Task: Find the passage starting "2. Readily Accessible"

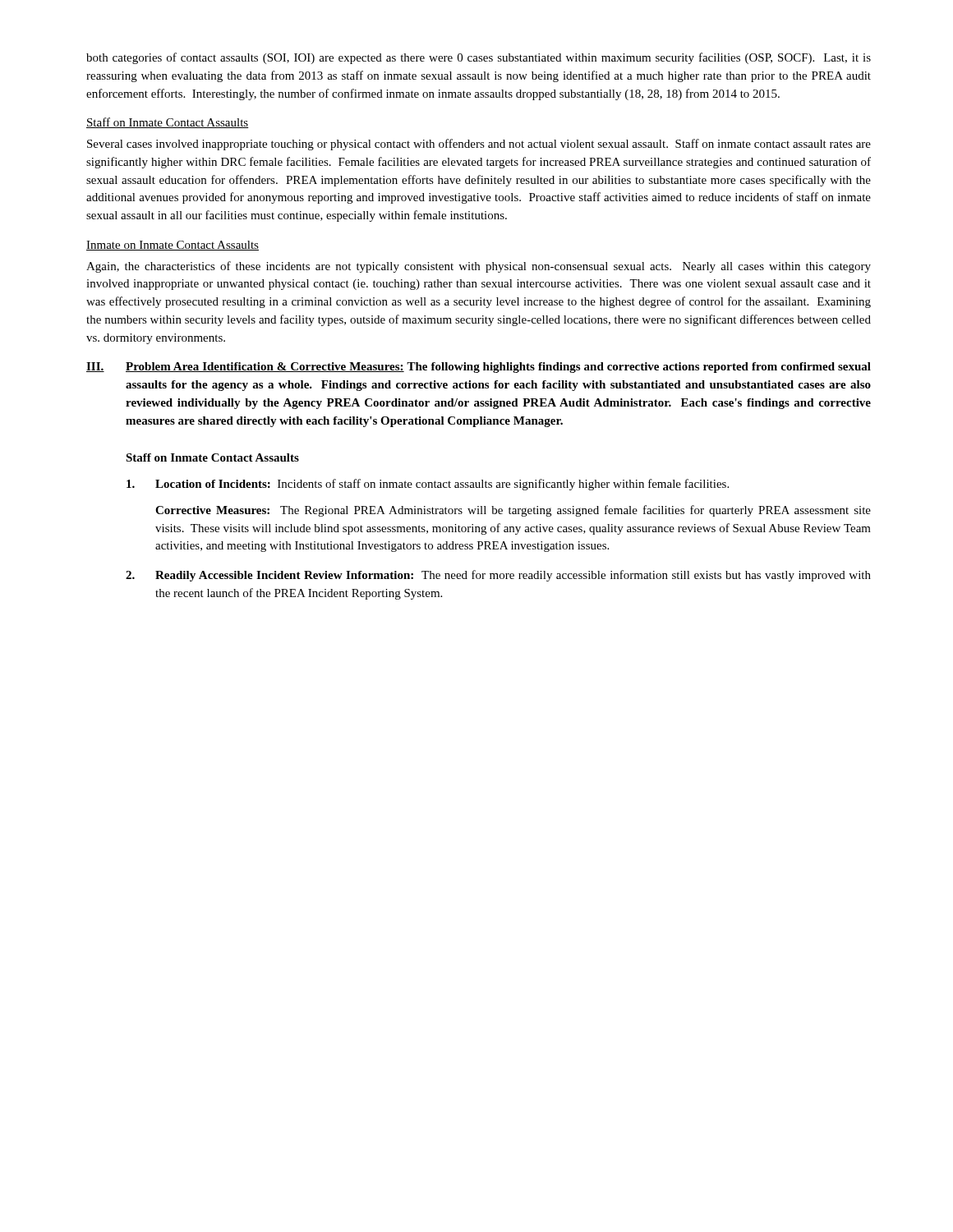Action: [x=498, y=585]
